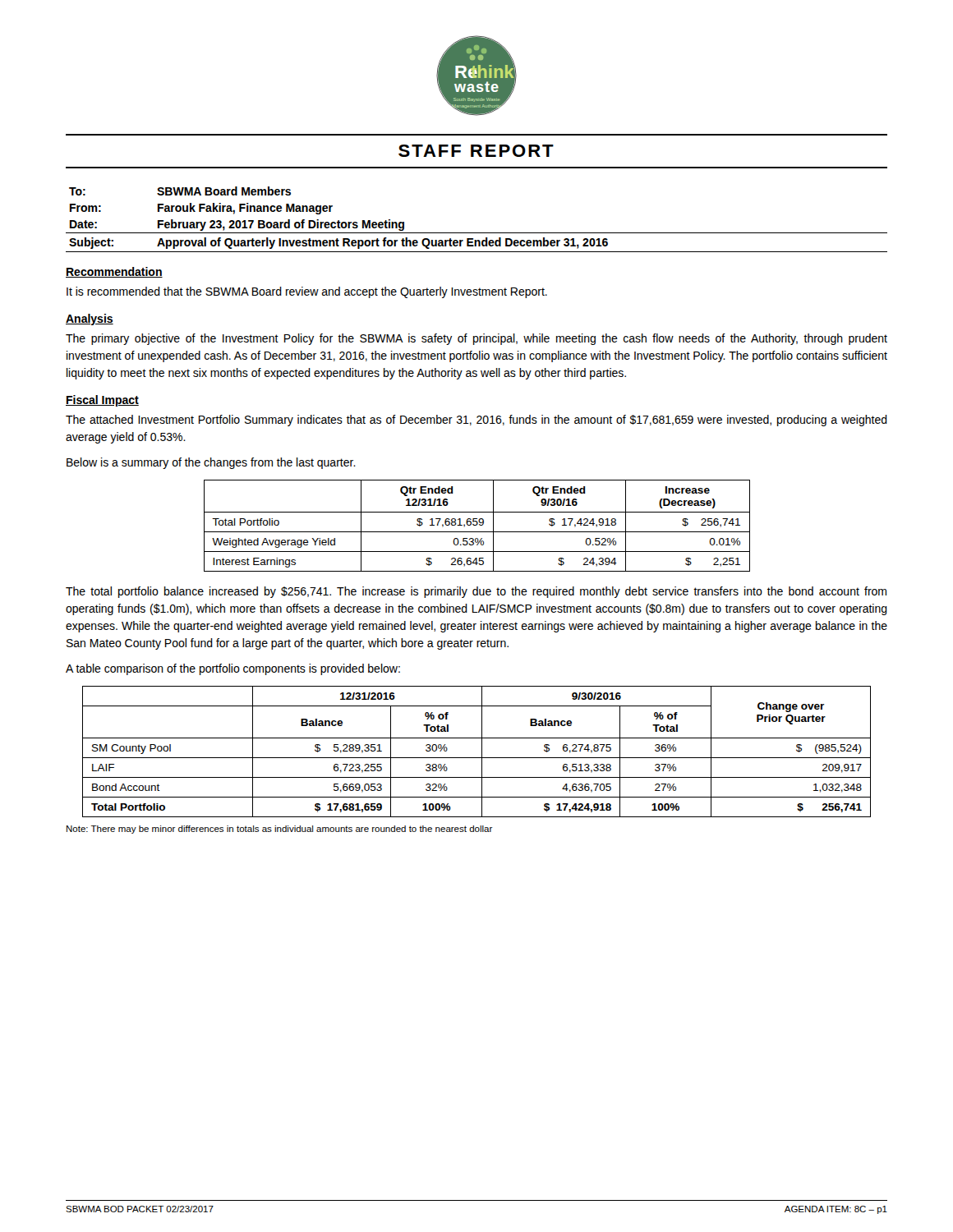
Task: Where is the passage that starts "A table comparison"?
Action: (x=233, y=669)
